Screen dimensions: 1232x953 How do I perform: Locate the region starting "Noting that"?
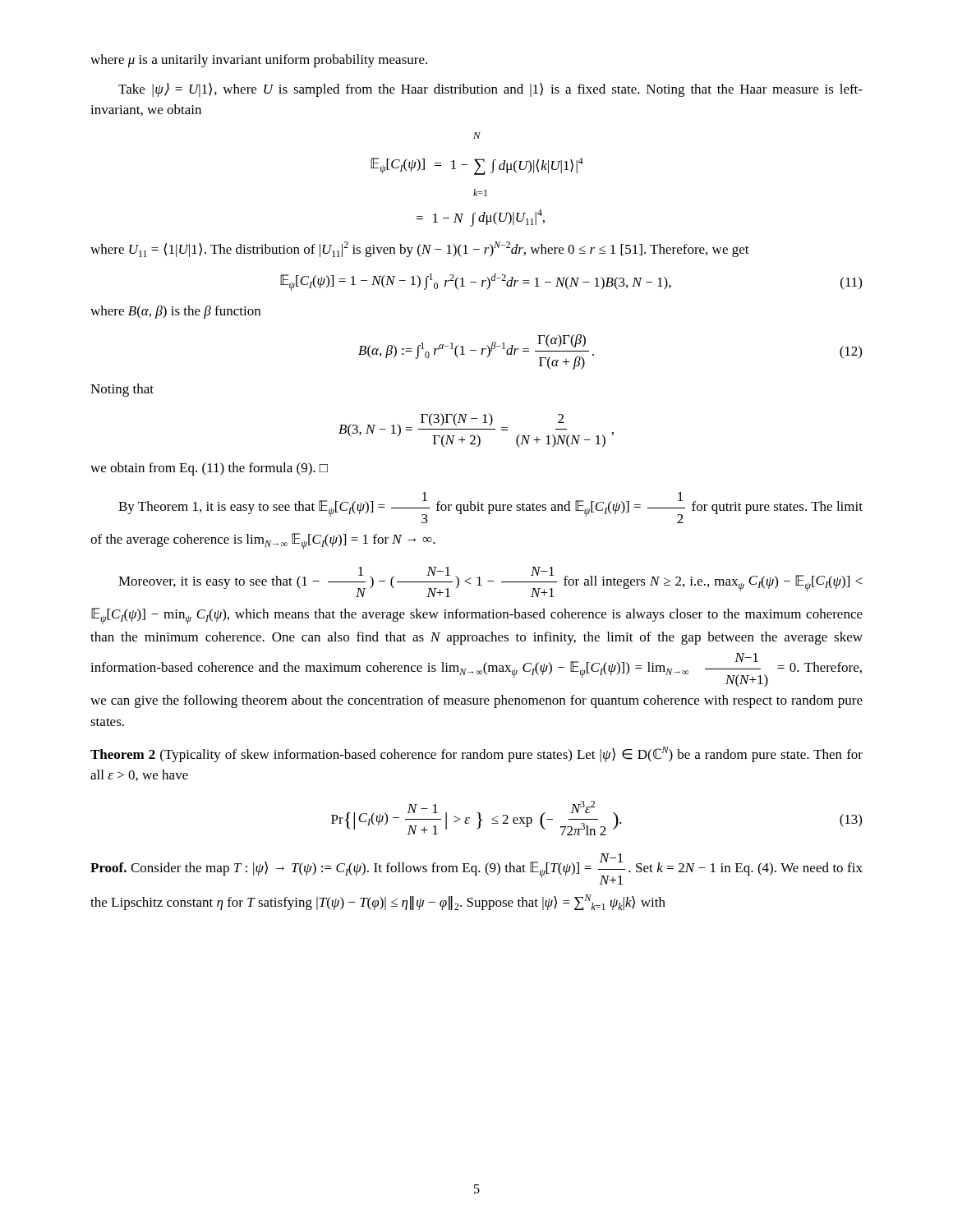point(122,390)
